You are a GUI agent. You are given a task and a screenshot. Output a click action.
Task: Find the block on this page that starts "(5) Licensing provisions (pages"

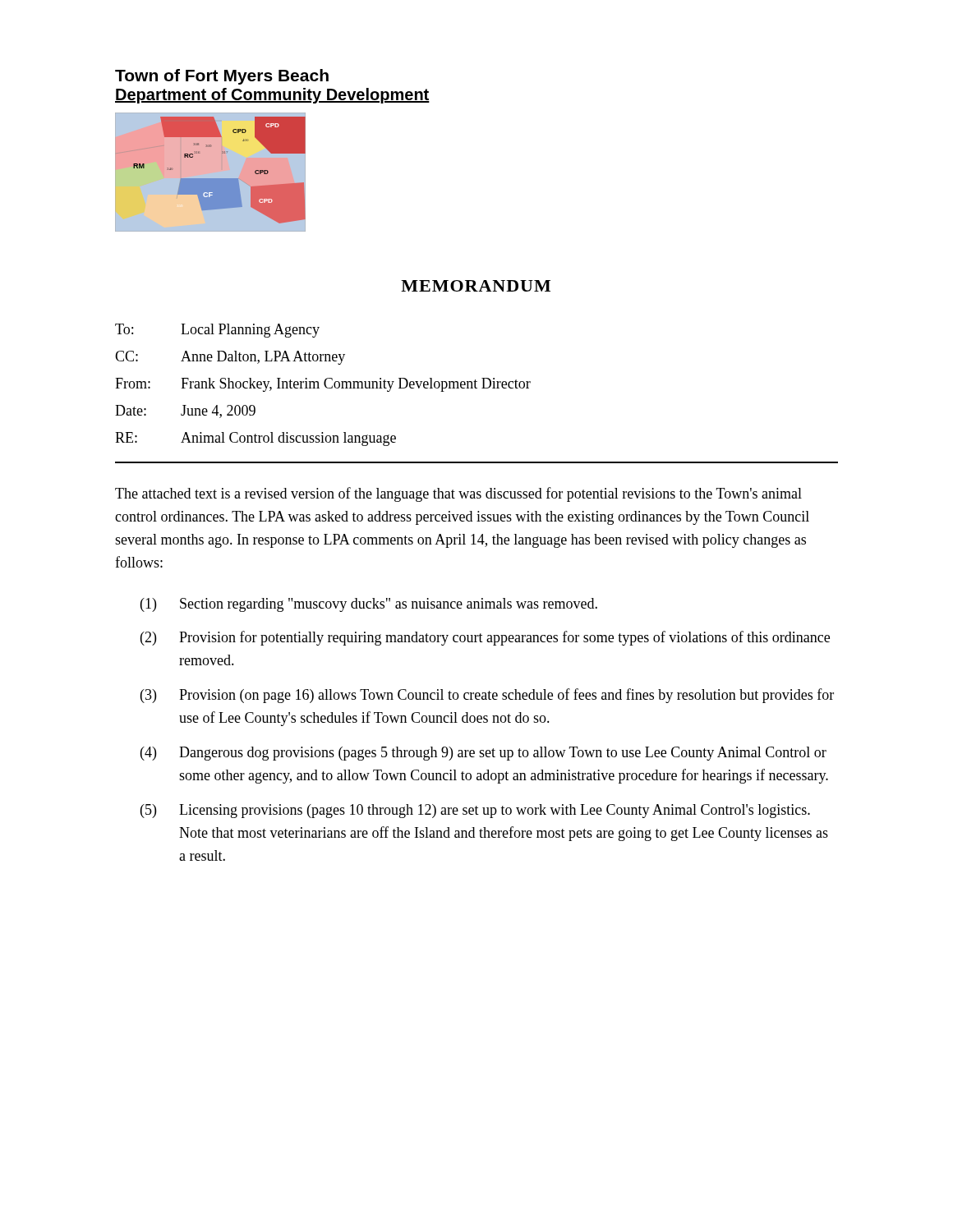pyautogui.click(x=489, y=833)
